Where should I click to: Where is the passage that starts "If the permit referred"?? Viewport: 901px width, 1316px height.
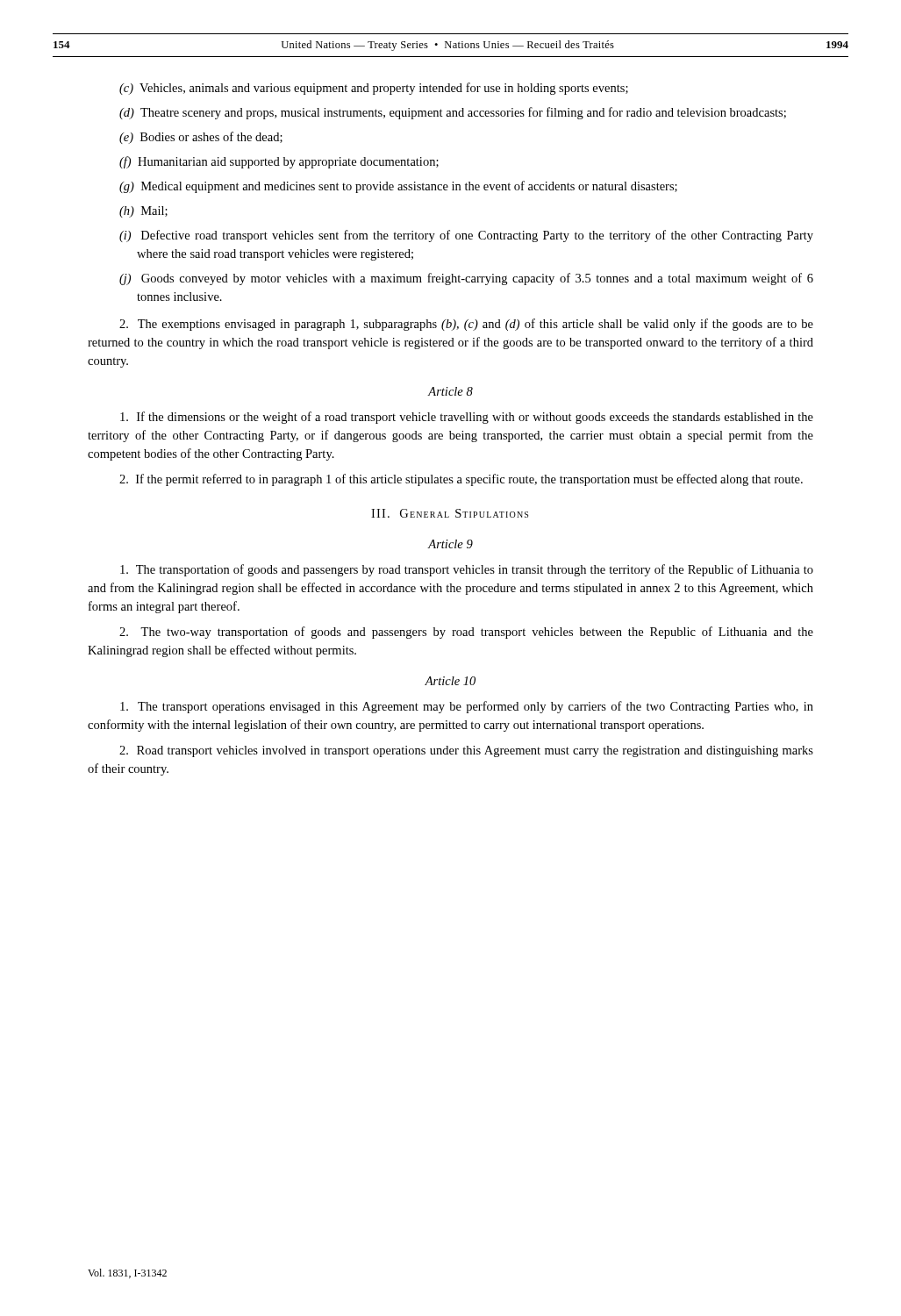tap(461, 479)
